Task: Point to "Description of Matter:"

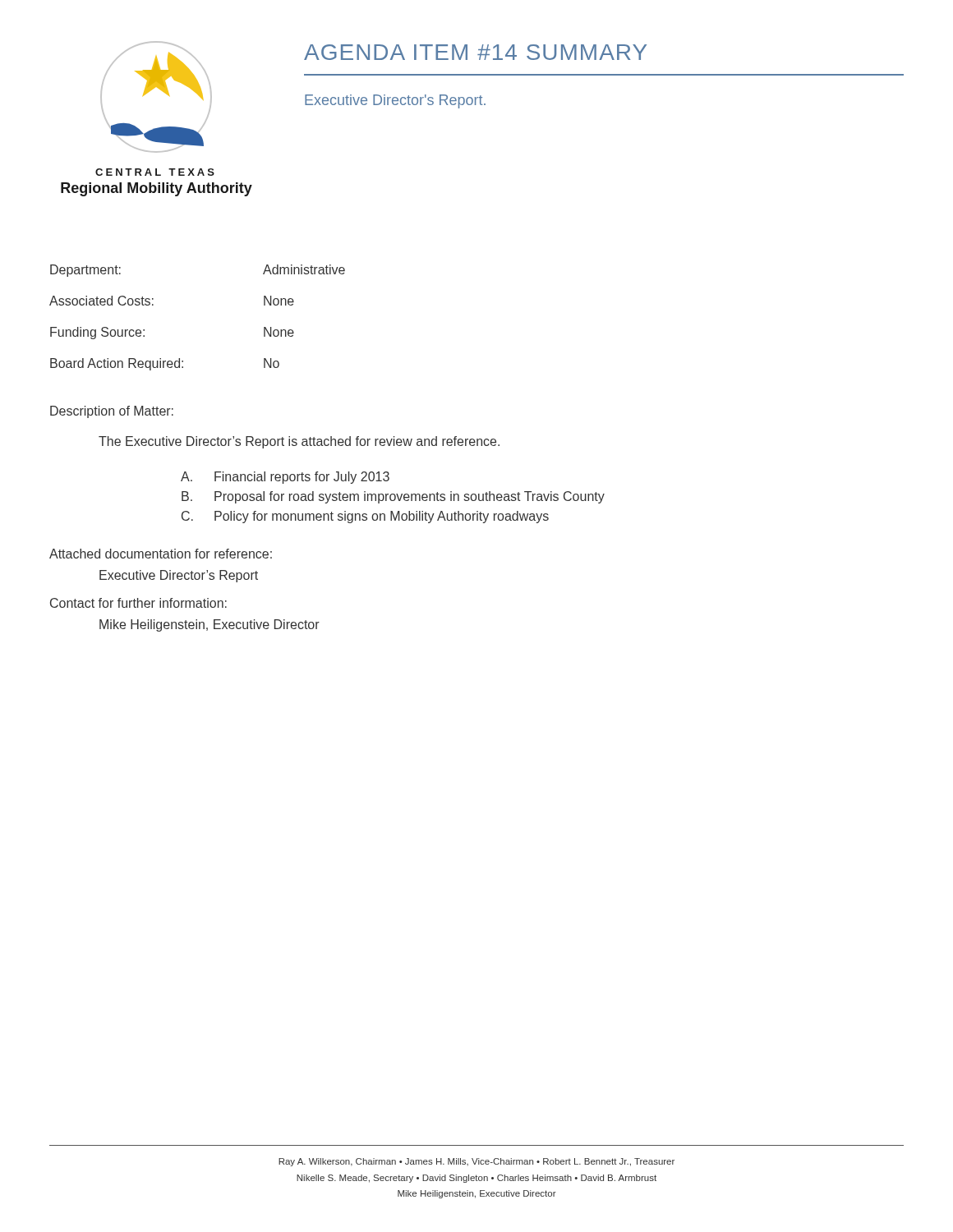Action: click(112, 411)
